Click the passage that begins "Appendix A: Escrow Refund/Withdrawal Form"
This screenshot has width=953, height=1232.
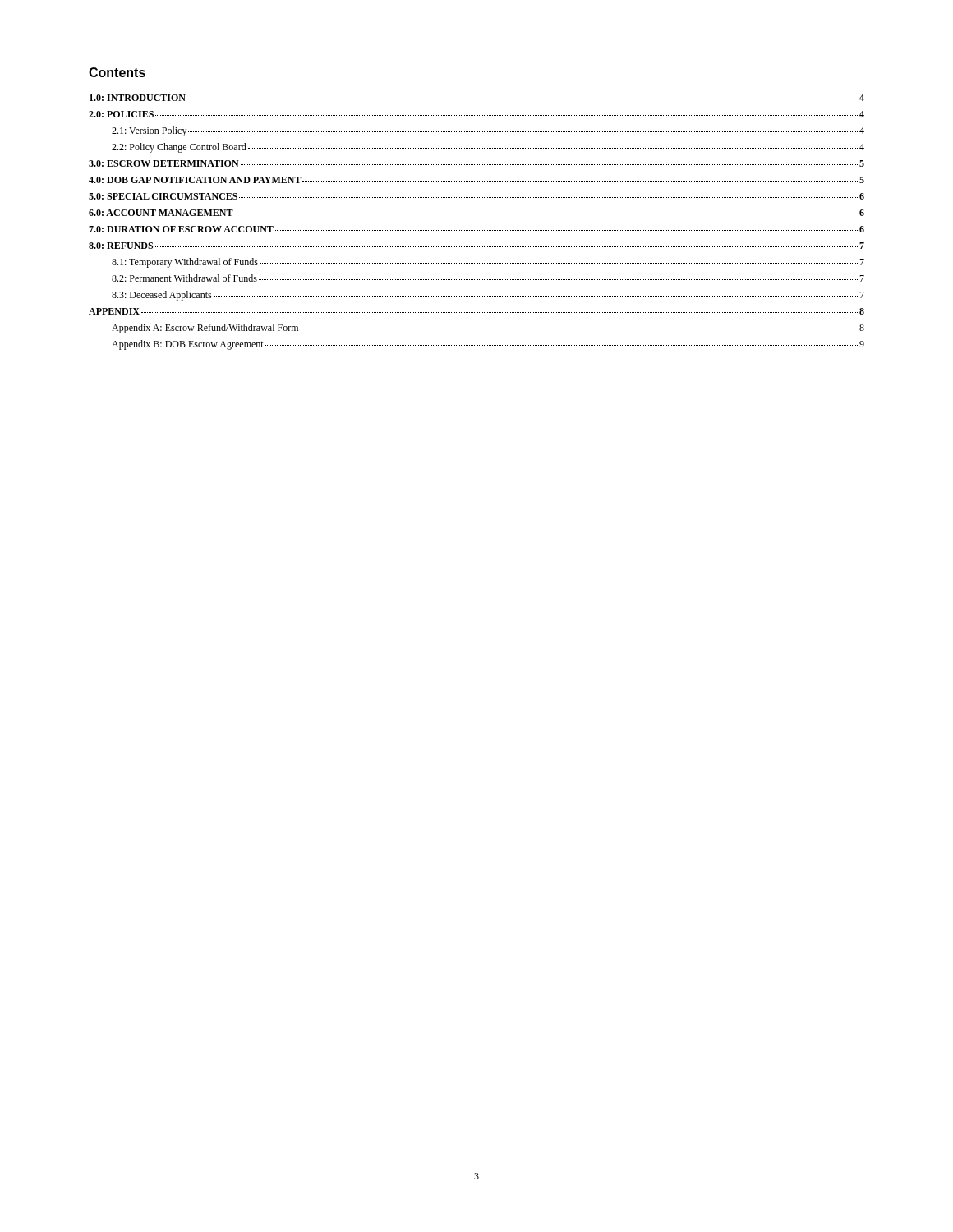pos(488,328)
